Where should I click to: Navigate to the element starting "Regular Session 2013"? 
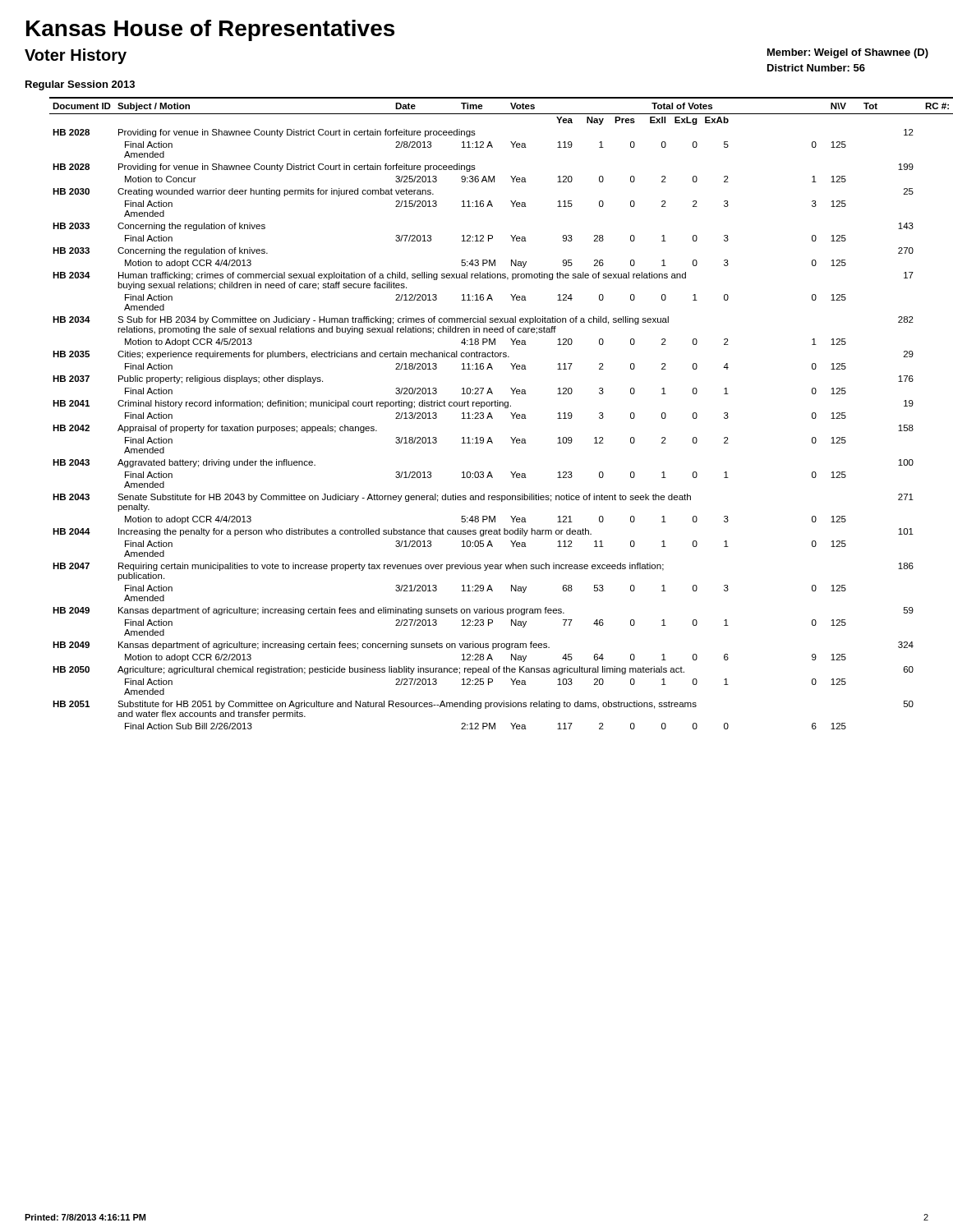tap(80, 84)
